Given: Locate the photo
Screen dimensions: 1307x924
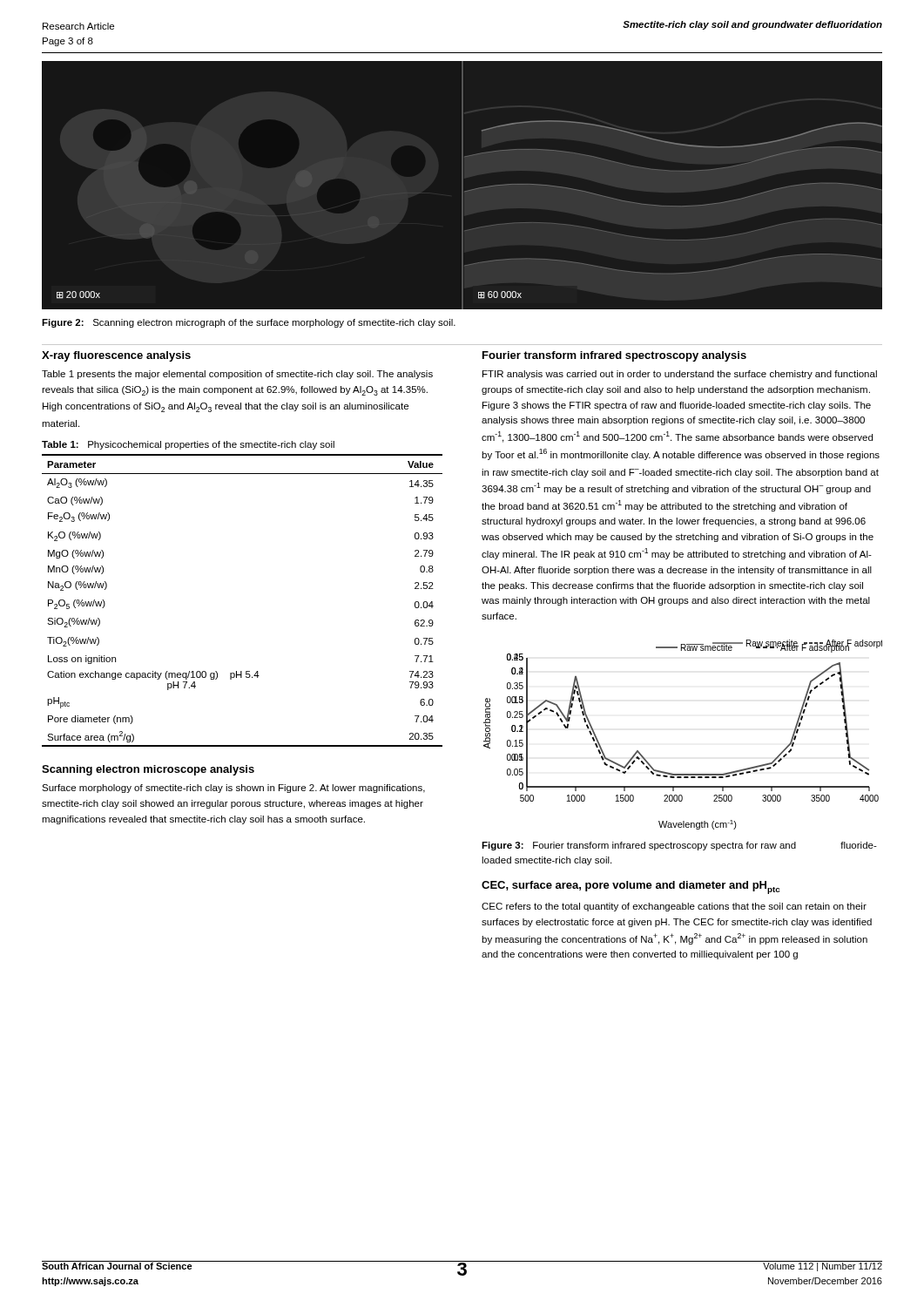Looking at the screenshot, I should [462, 185].
